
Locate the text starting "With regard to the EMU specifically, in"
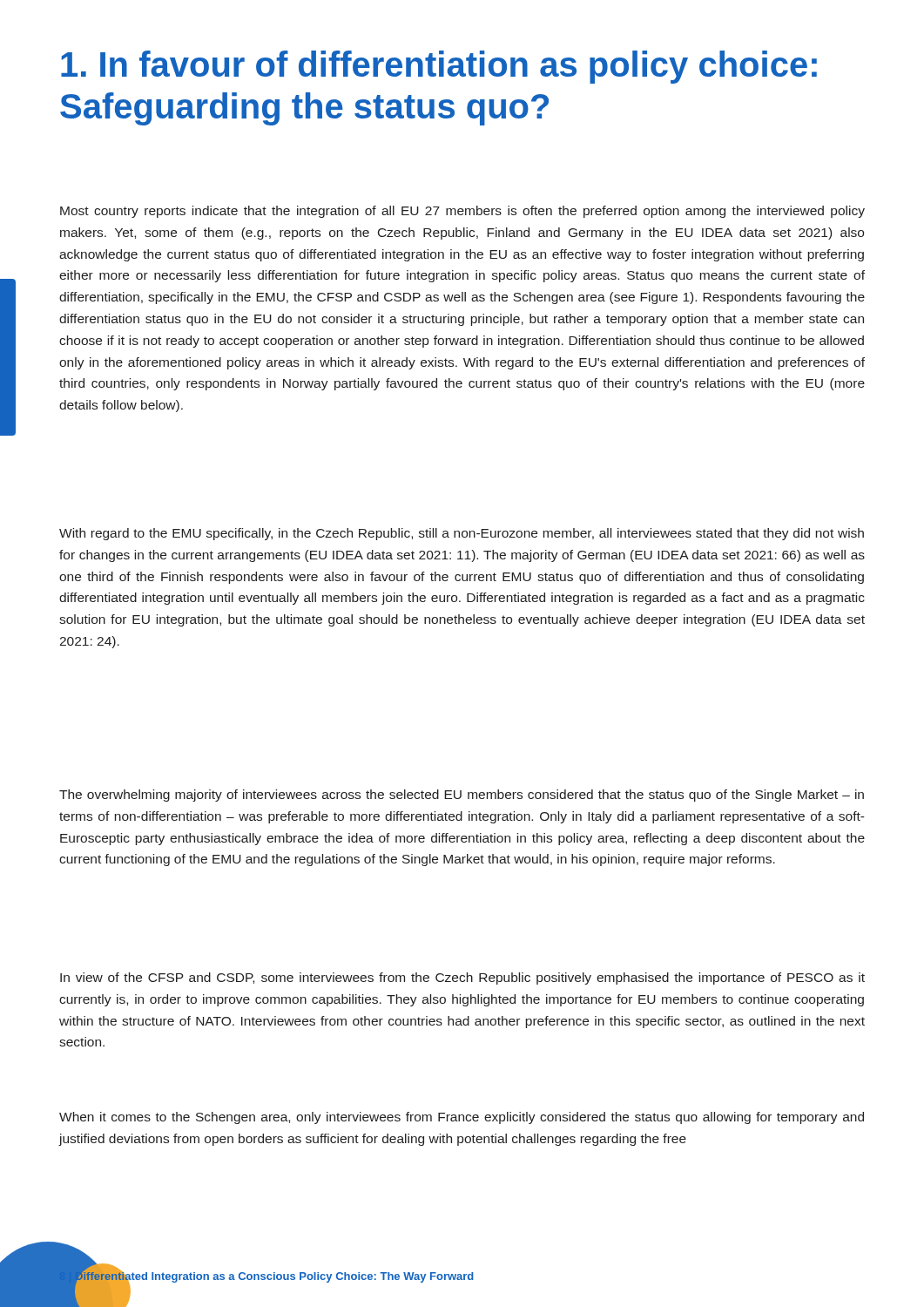462,587
